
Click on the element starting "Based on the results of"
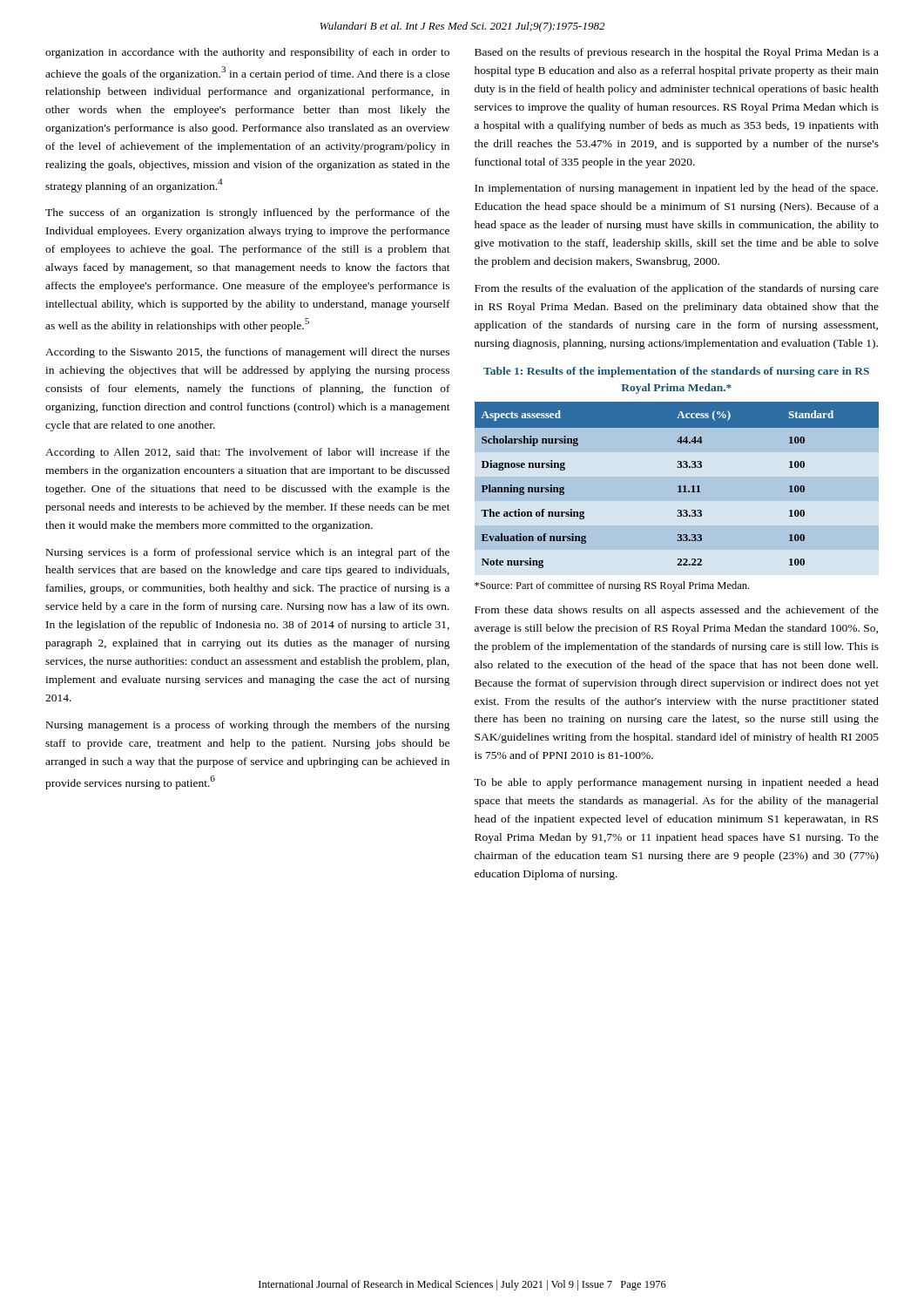(676, 107)
